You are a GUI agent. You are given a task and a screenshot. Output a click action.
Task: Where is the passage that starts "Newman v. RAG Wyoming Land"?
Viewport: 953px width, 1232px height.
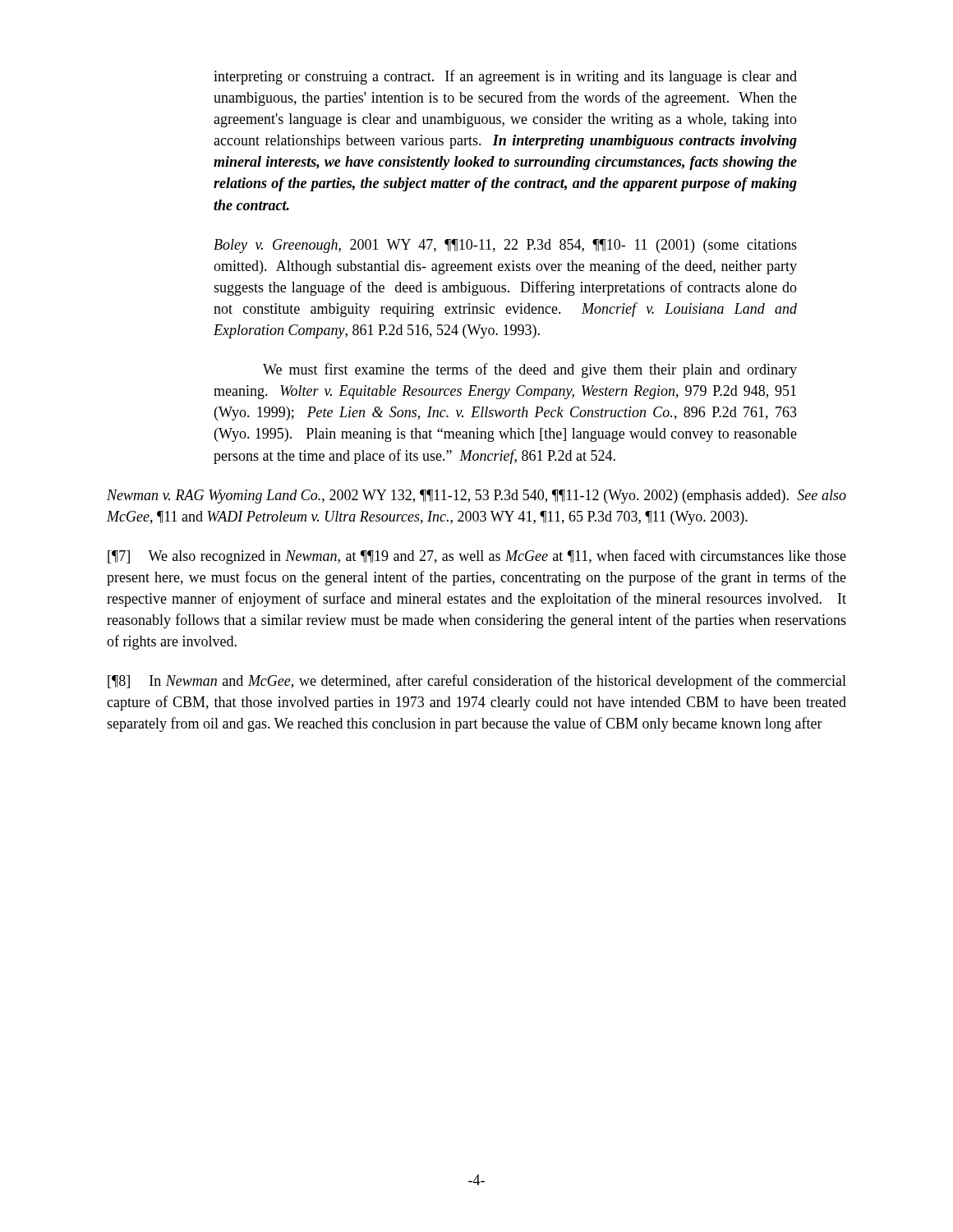point(476,506)
